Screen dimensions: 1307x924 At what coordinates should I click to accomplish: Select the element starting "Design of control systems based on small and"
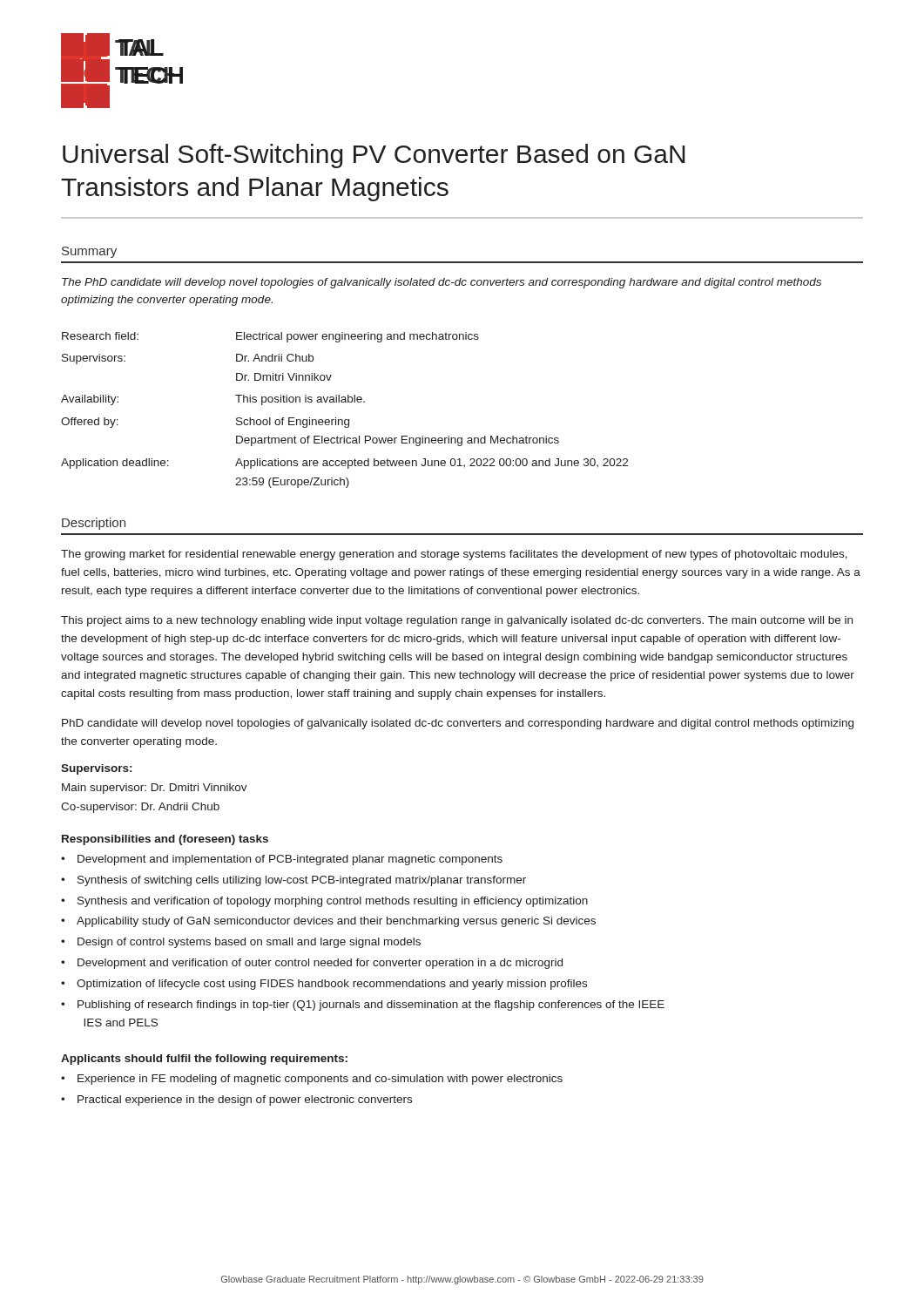click(249, 942)
